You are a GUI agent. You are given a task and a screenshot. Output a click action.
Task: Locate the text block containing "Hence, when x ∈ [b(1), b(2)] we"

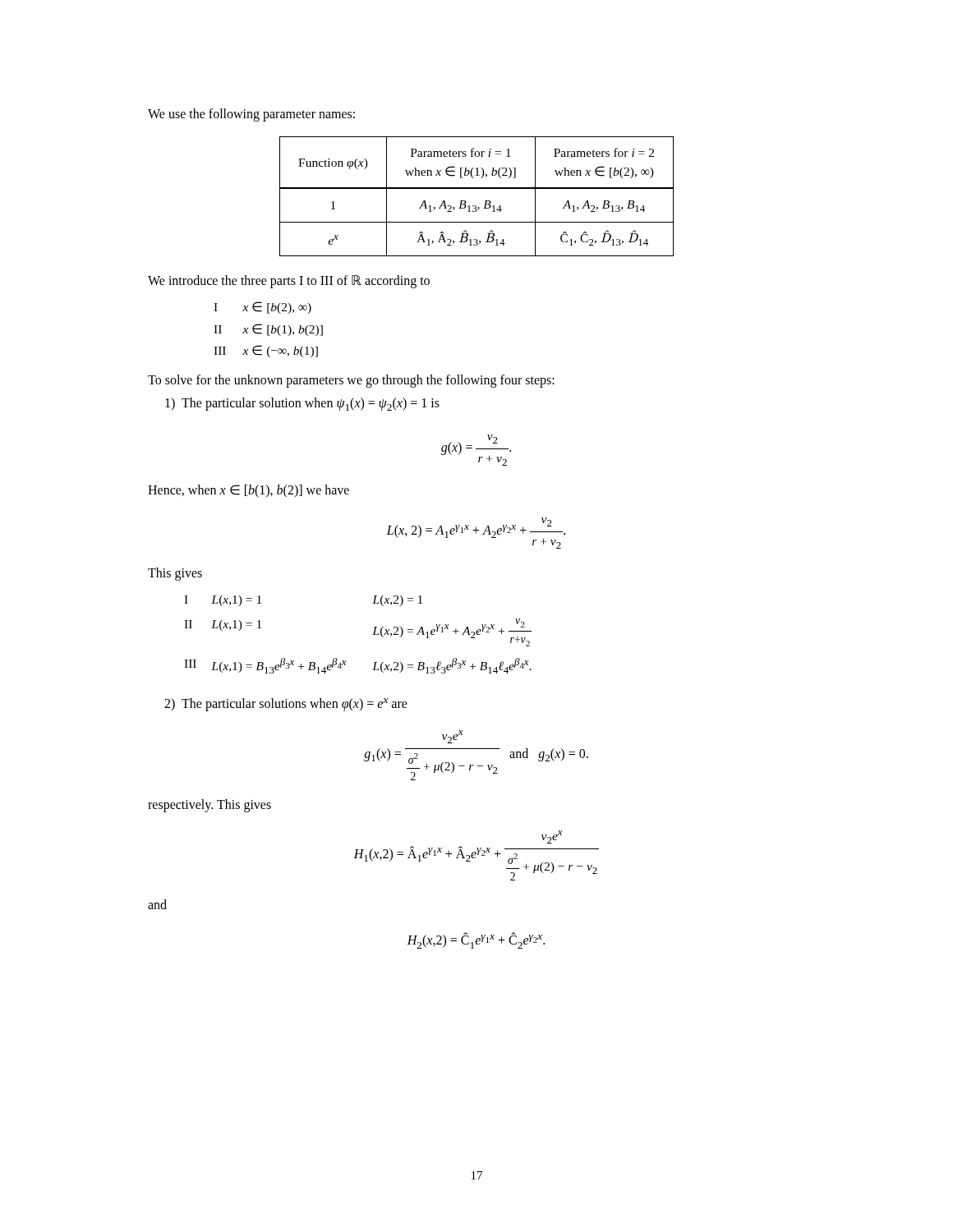pyautogui.click(x=249, y=490)
